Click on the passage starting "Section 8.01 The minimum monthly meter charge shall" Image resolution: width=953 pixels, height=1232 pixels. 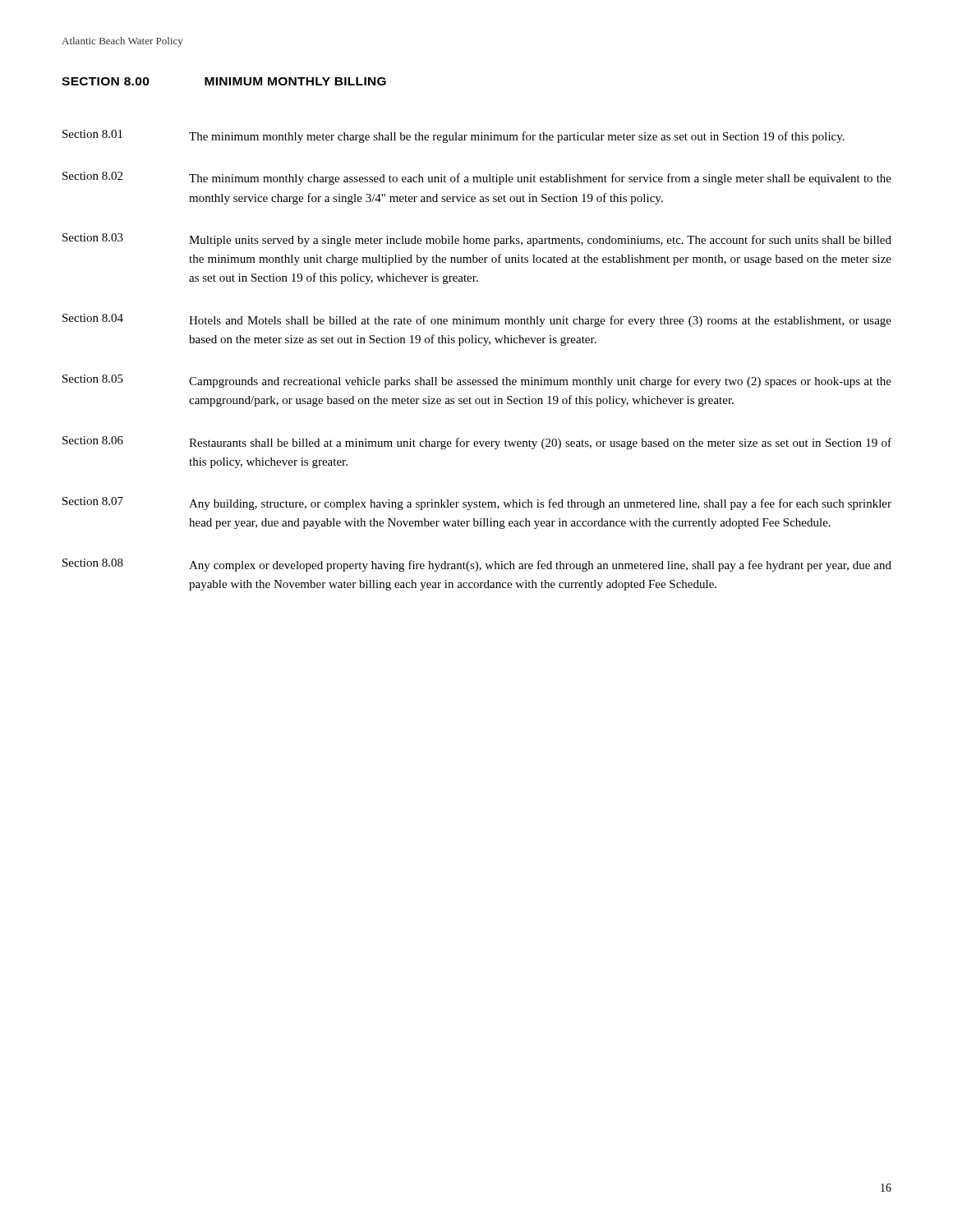(476, 137)
